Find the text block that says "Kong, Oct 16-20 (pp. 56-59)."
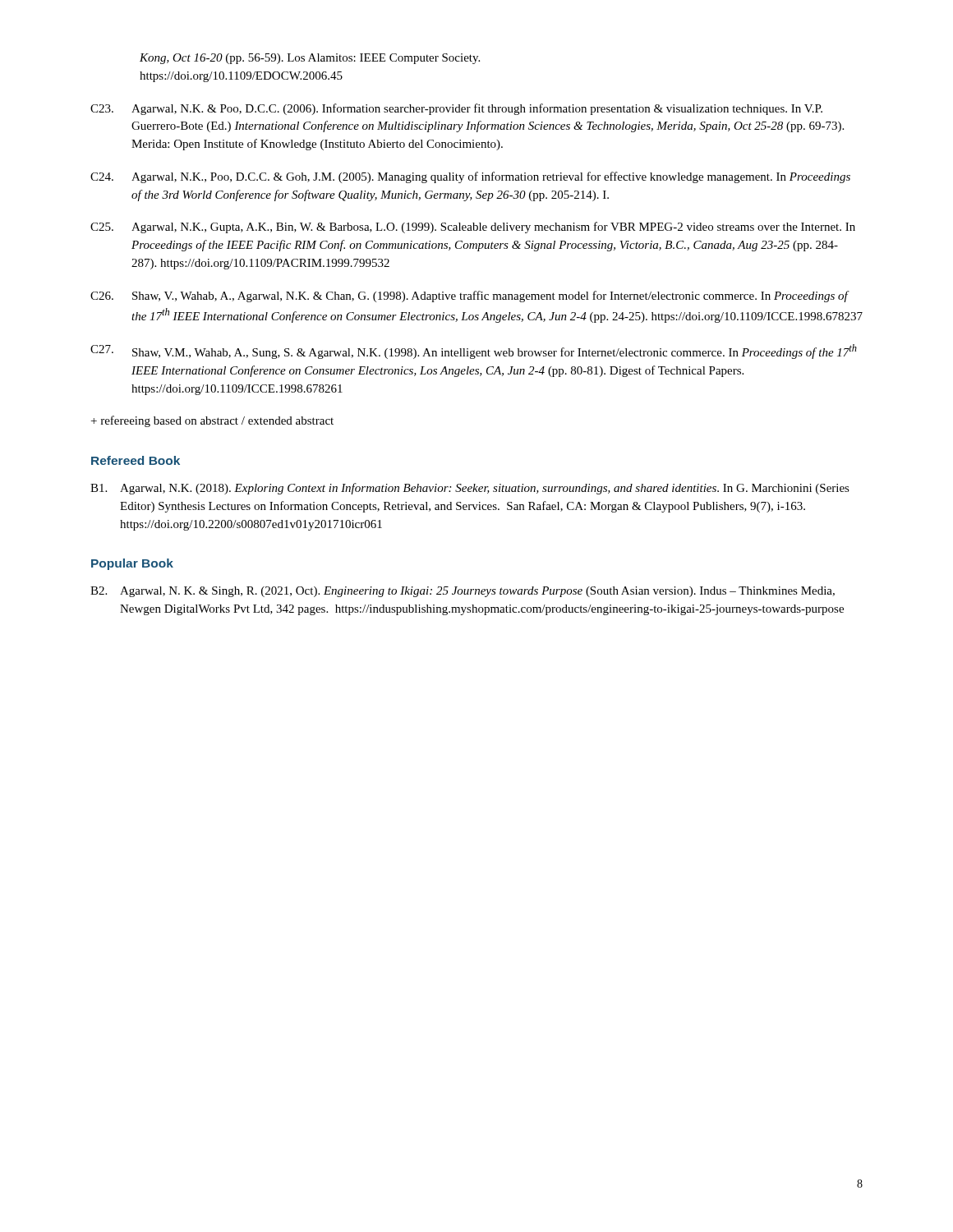This screenshot has height=1232, width=953. tap(310, 66)
